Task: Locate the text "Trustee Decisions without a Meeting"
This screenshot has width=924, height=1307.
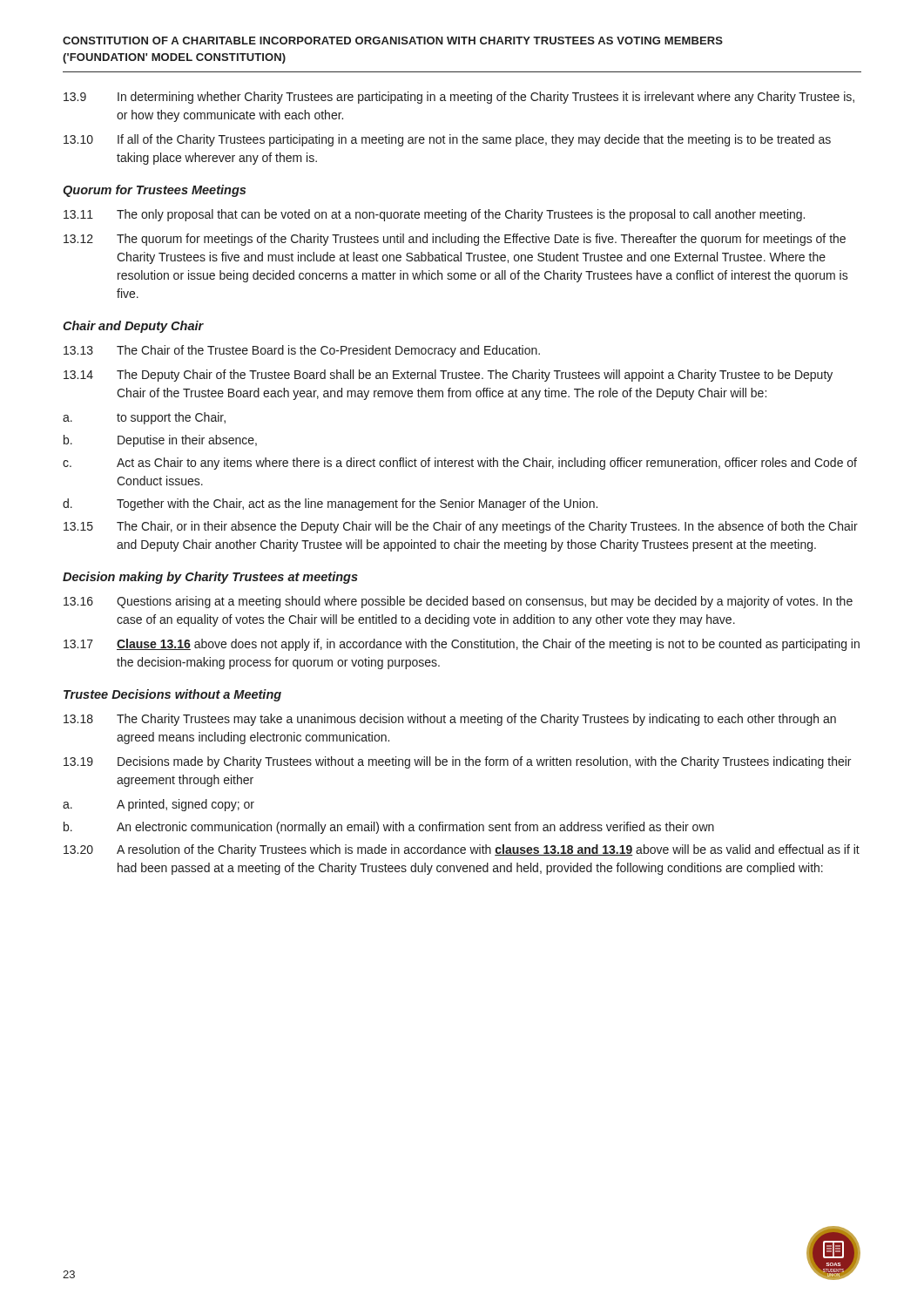Action: click(172, 694)
